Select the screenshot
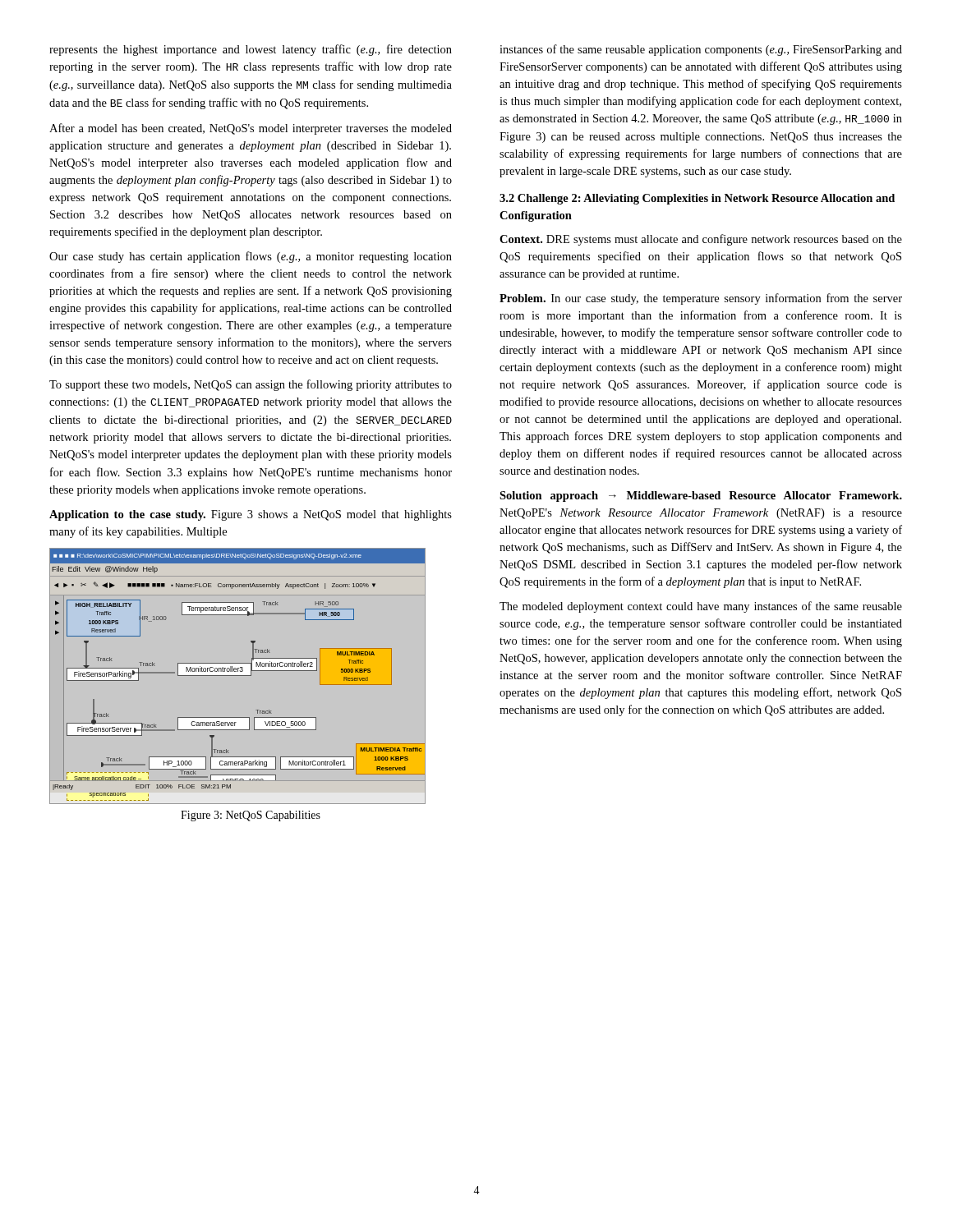Image resolution: width=953 pixels, height=1232 pixels. click(x=251, y=676)
